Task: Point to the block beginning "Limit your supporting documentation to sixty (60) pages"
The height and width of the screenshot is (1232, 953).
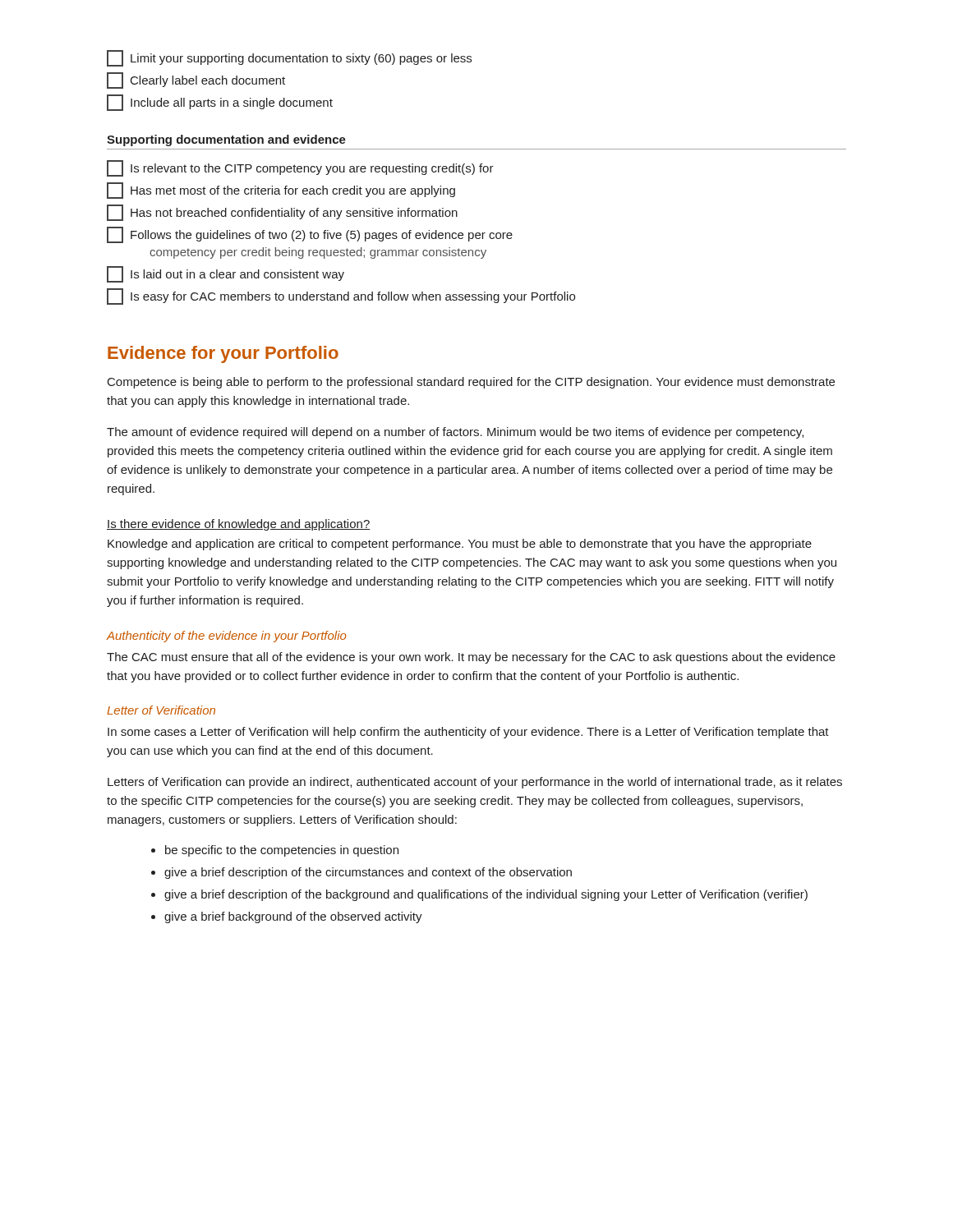Action: tap(290, 58)
